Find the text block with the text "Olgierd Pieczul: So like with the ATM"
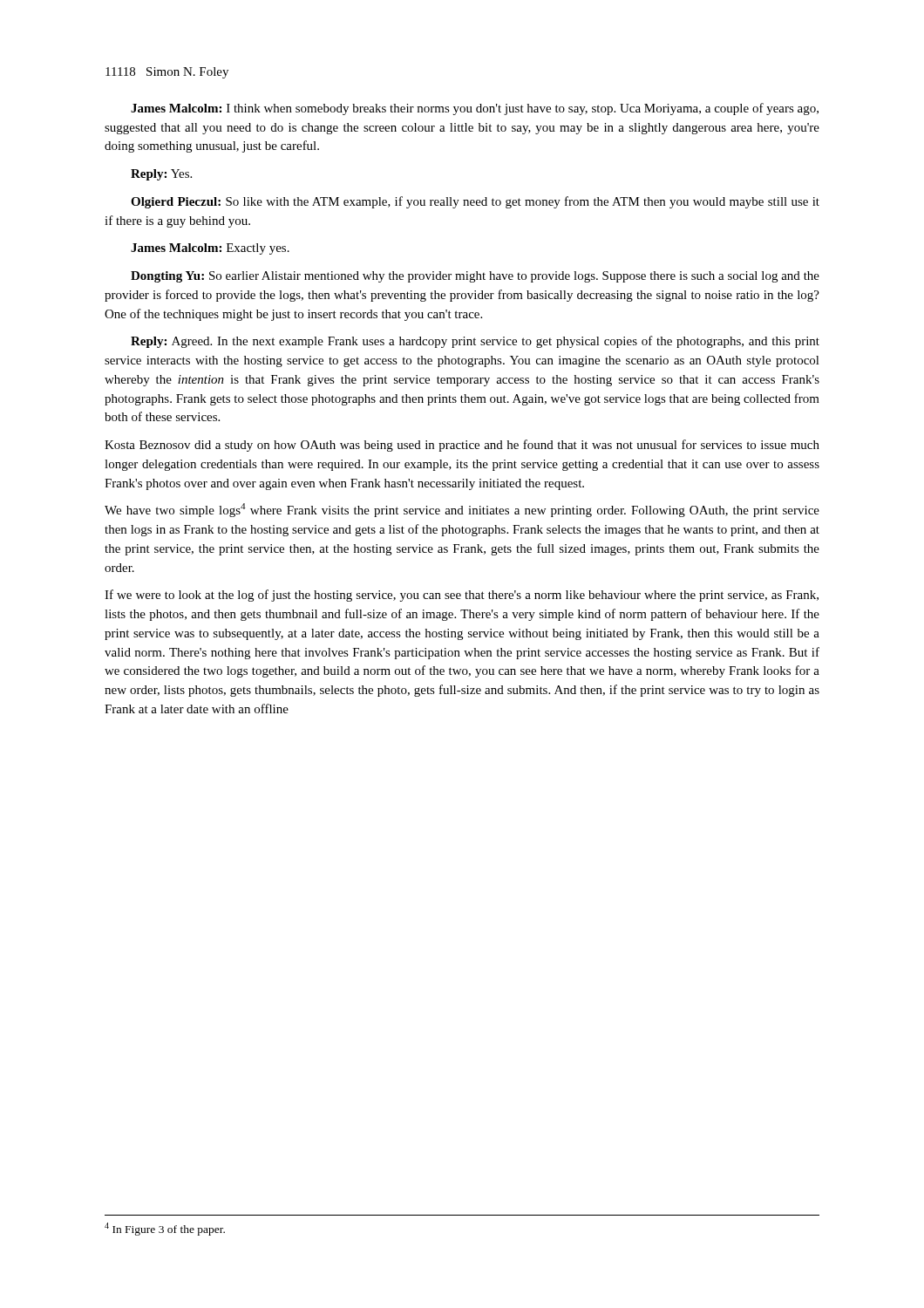924x1308 pixels. [462, 212]
